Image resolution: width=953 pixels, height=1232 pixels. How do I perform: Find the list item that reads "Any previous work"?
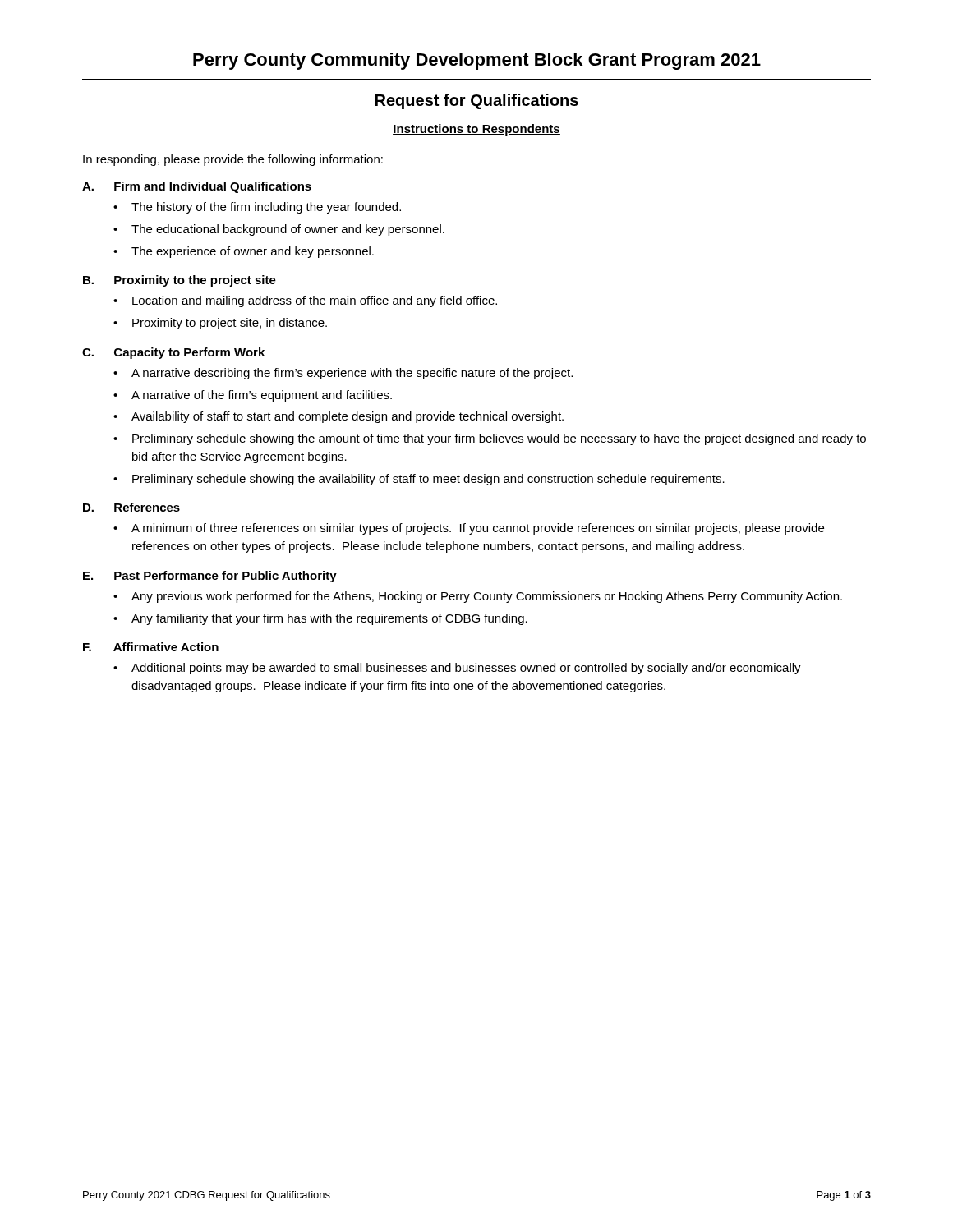pyautogui.click(x=487, y=596)
